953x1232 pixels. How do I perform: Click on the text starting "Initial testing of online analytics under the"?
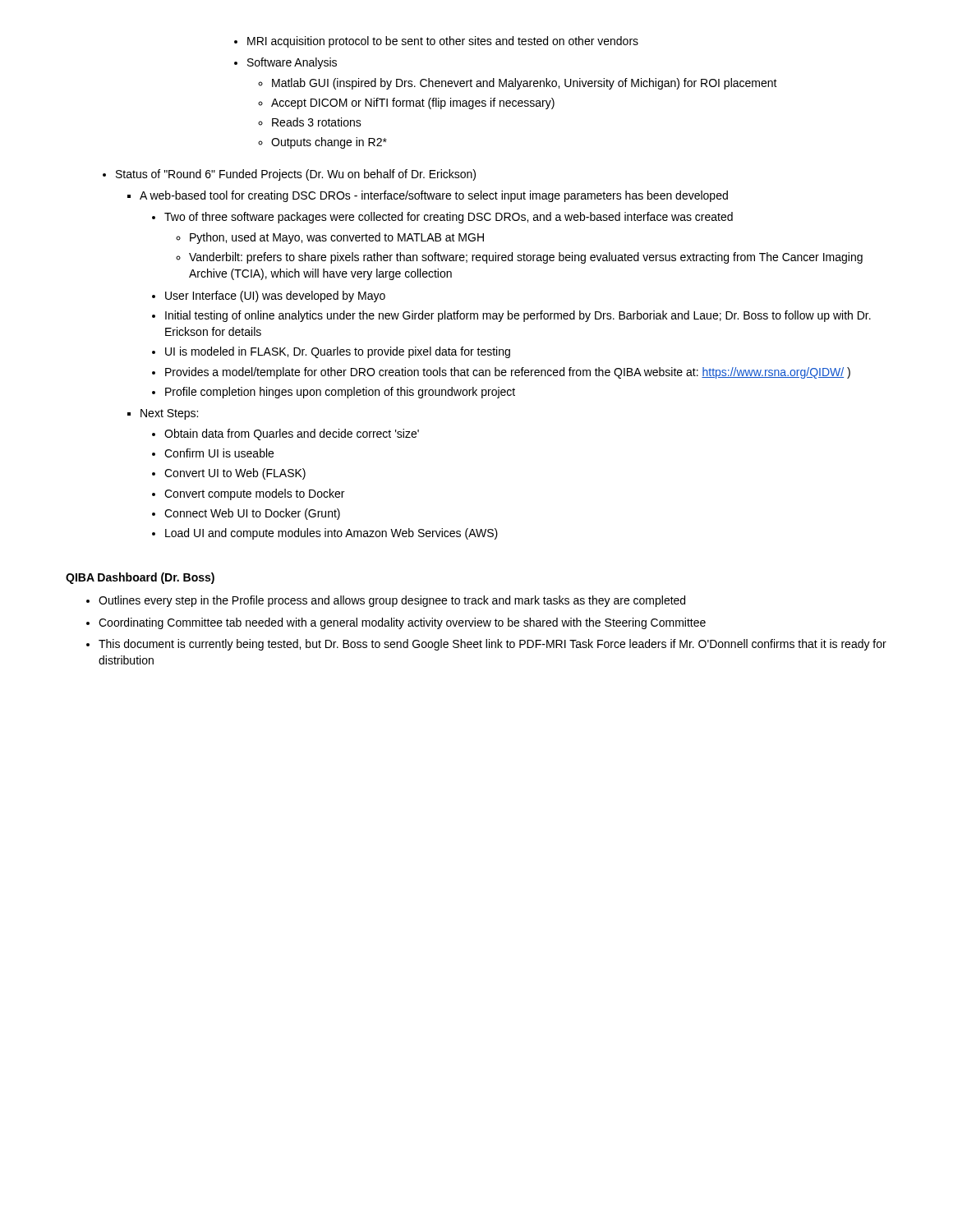(526, 324)
